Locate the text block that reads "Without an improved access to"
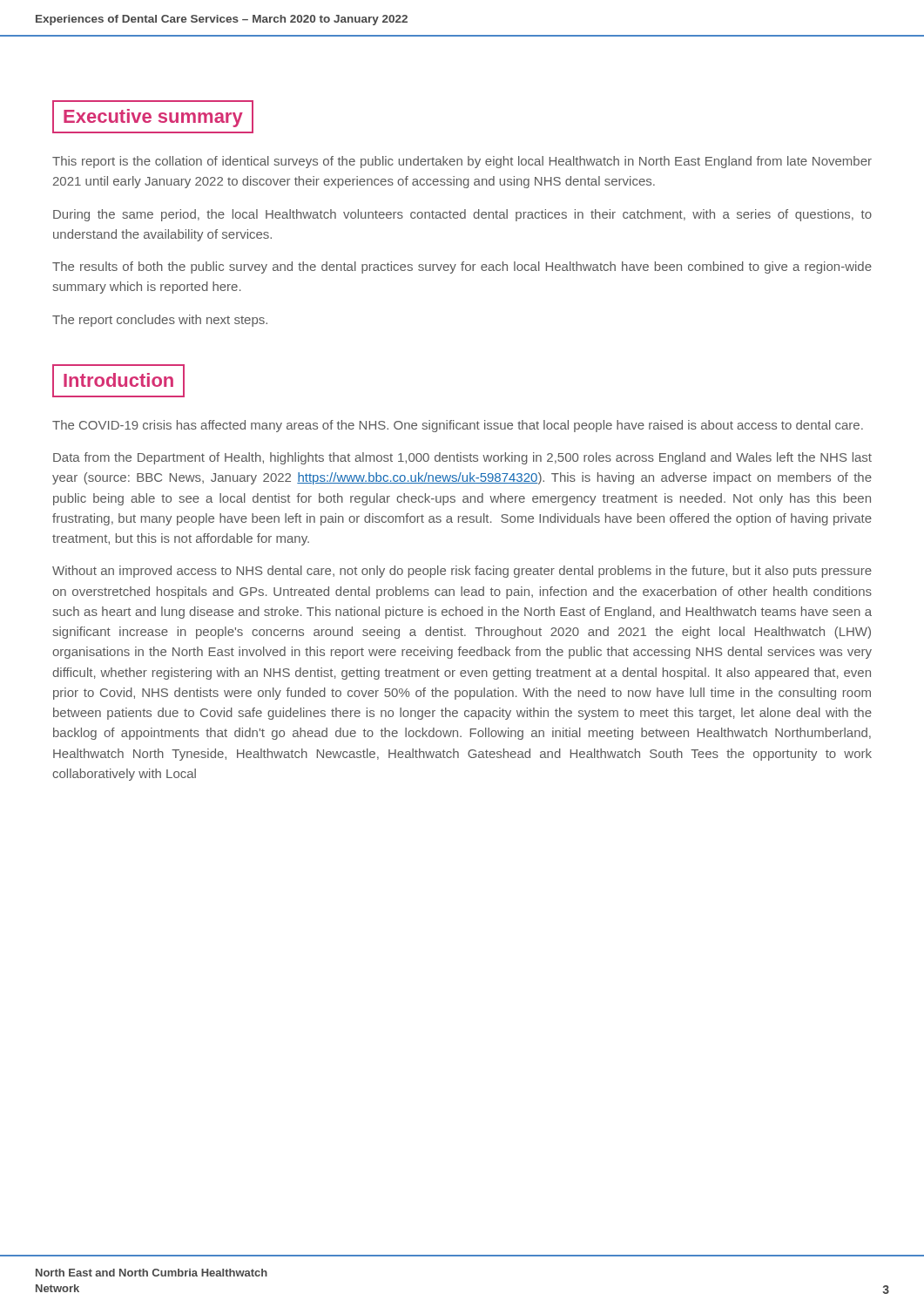This screenshot has height=1307, width=924. pos(462,672)
